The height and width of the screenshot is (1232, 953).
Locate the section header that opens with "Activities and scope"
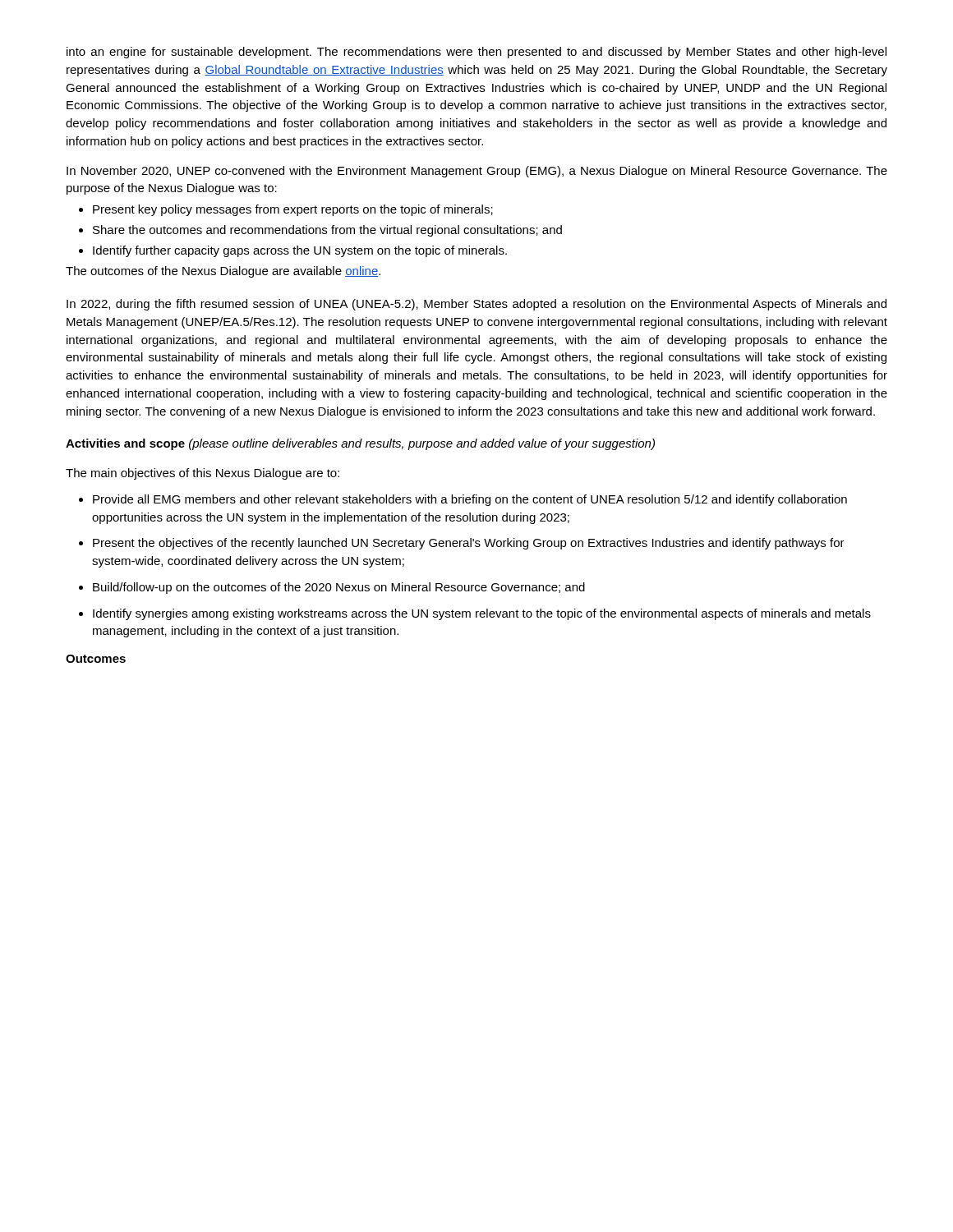(361, 443)
